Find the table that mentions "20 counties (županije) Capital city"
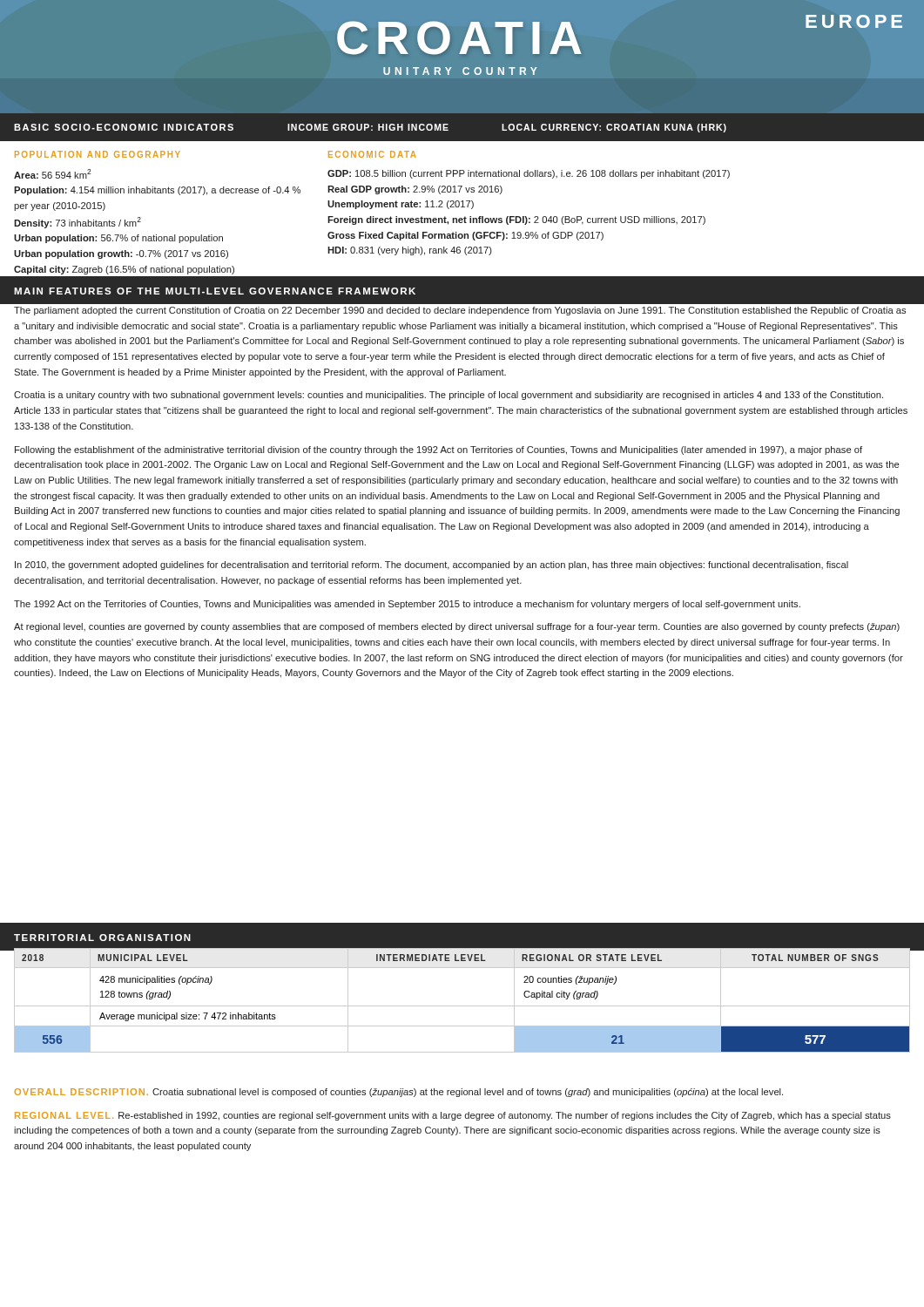The height and width of the screenshot is (1307, 924). point(462,996)
